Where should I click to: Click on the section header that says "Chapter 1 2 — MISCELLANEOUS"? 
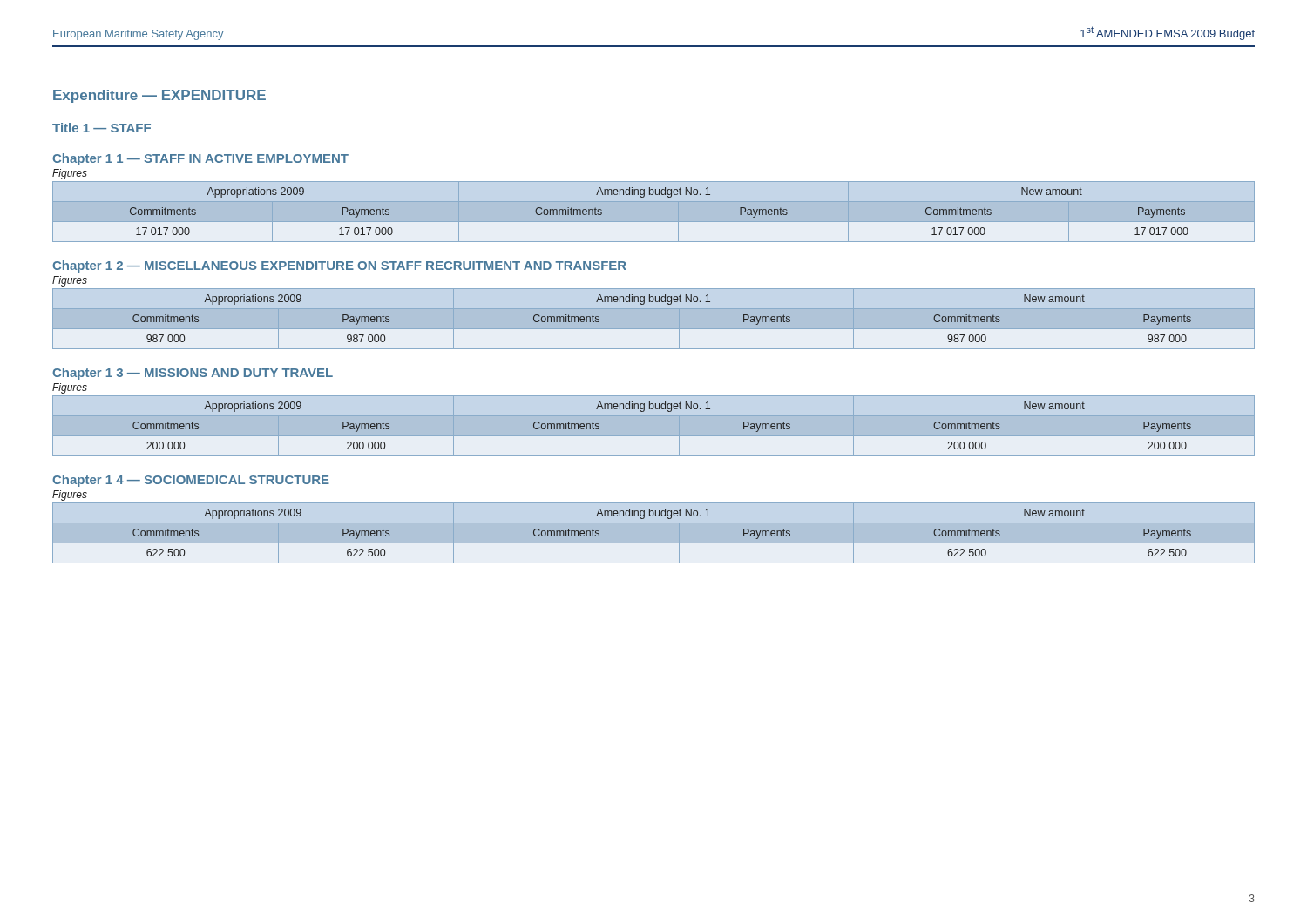(x=339, y=265)
